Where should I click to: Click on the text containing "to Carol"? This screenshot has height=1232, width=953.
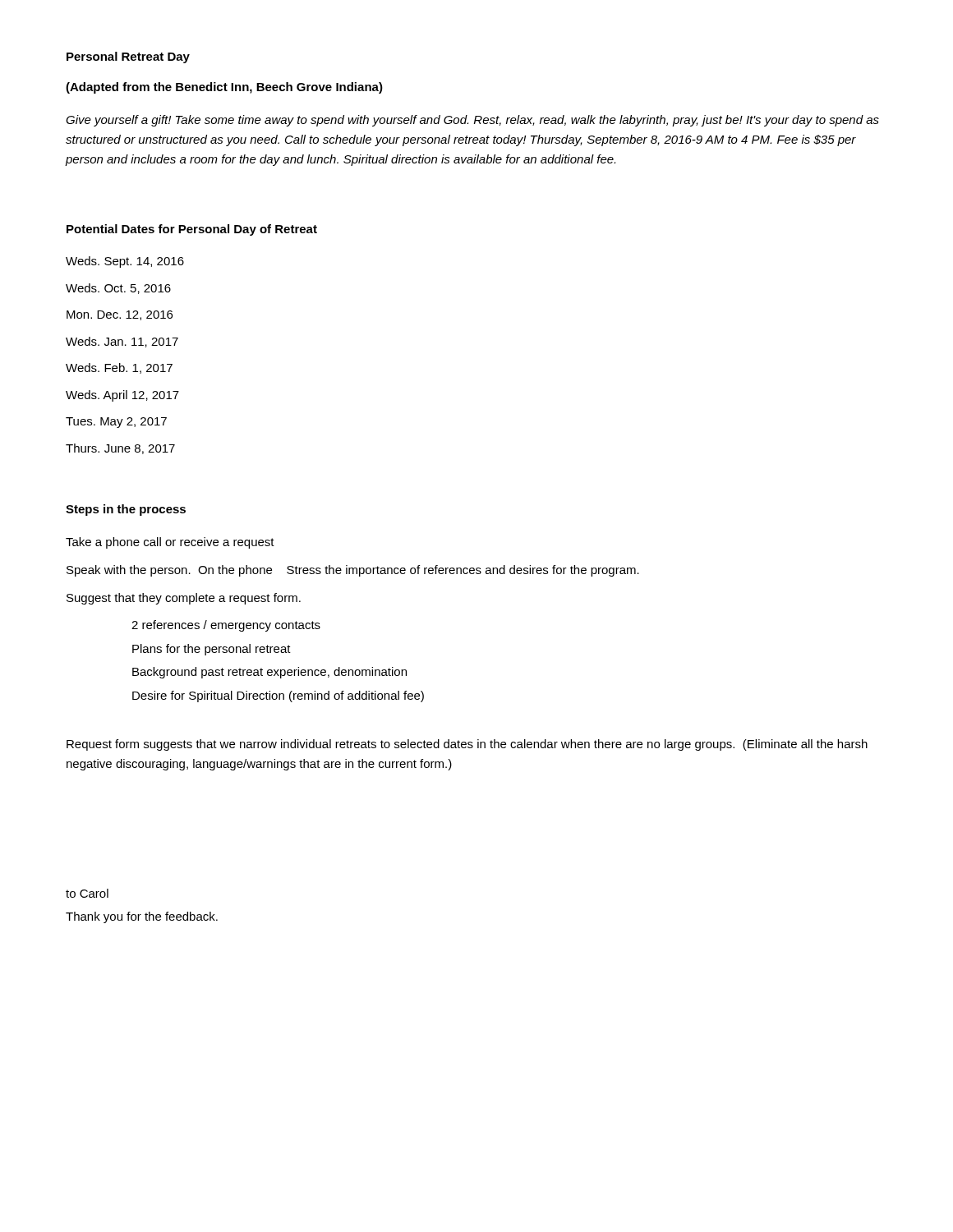[87, 893]
